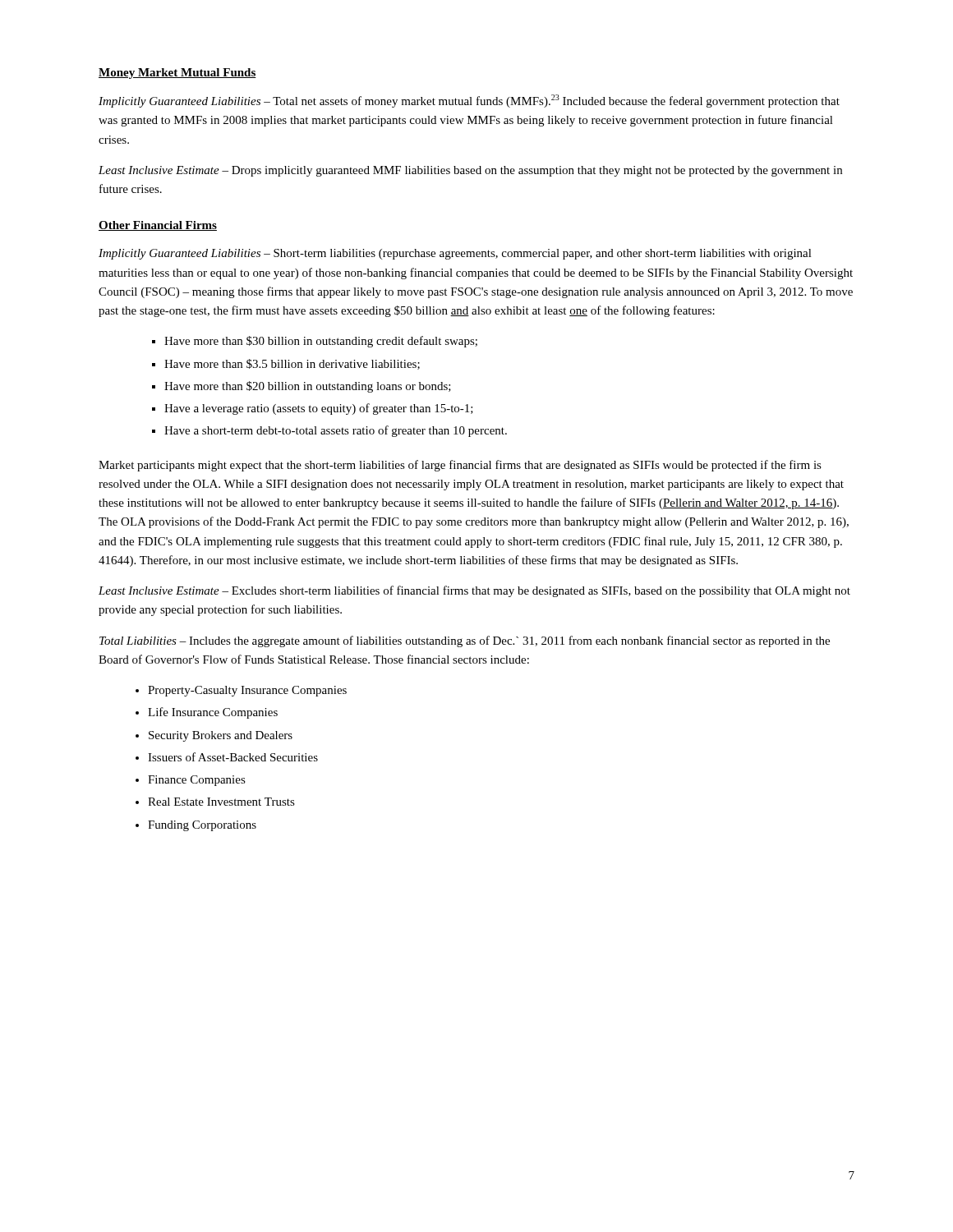Click on the list item with the text "Real Estate Investment Trusts"
Viewport: 953px width, 1232px height.
221,802
